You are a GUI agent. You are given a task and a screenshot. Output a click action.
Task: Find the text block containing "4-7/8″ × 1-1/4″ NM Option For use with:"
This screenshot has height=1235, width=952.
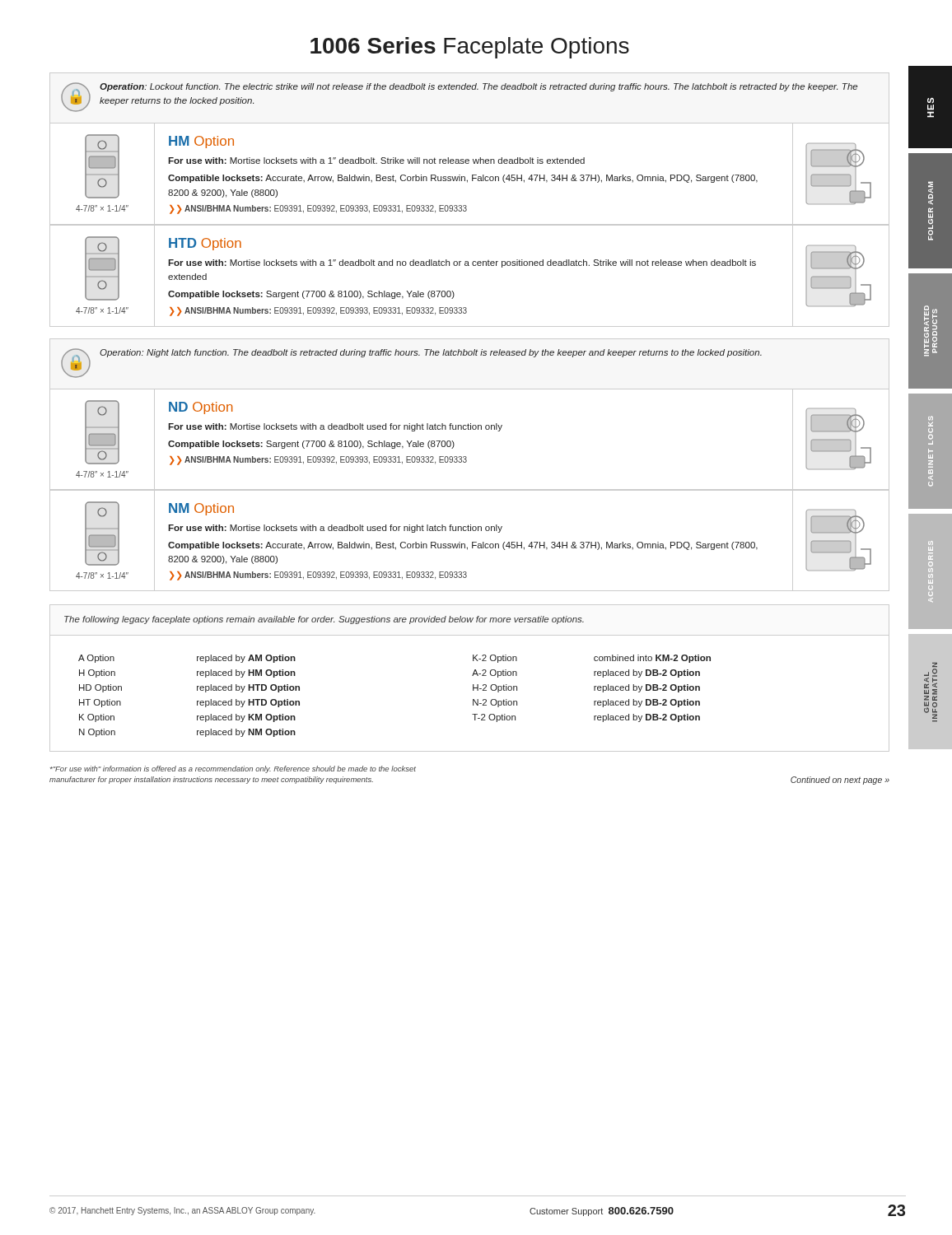(469, 540)
